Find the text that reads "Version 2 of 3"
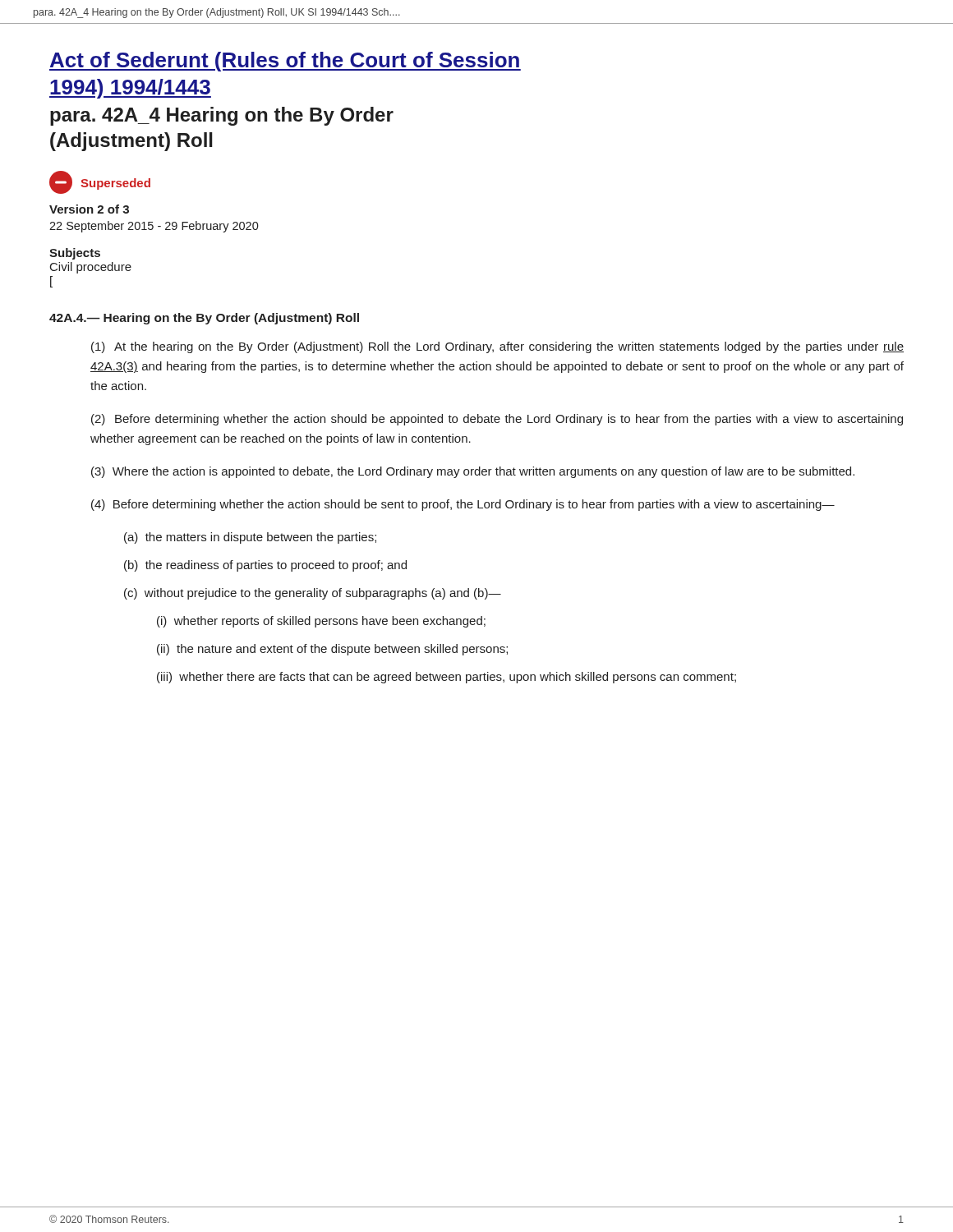The height and width of the screenshot is (1232, 953). [x=89, y=209]
